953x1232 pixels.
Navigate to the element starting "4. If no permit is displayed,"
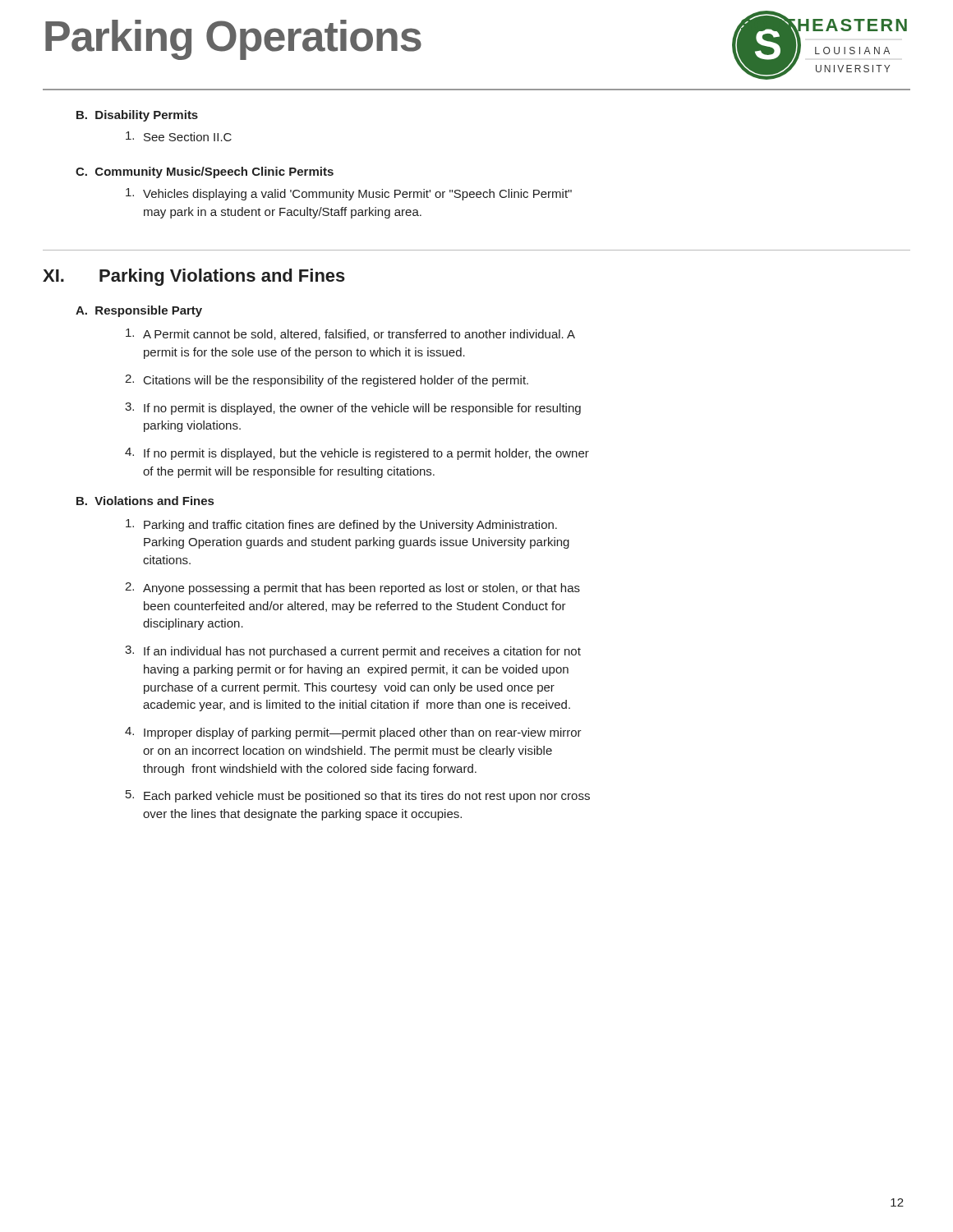[x=357, y=462]
